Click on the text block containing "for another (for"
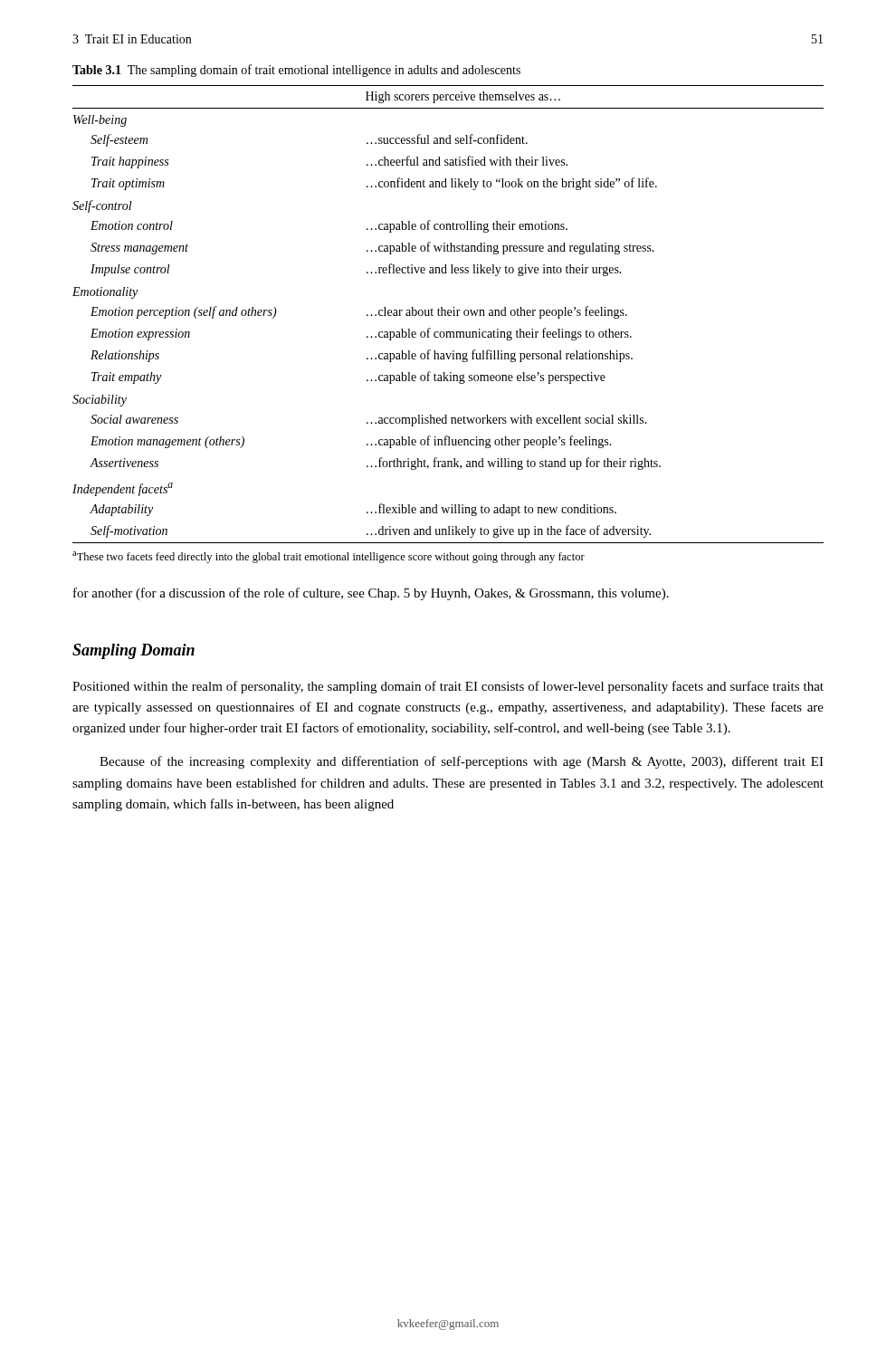Image resolution: width=896 pixels, height=1358 pixels. point(371,593)
